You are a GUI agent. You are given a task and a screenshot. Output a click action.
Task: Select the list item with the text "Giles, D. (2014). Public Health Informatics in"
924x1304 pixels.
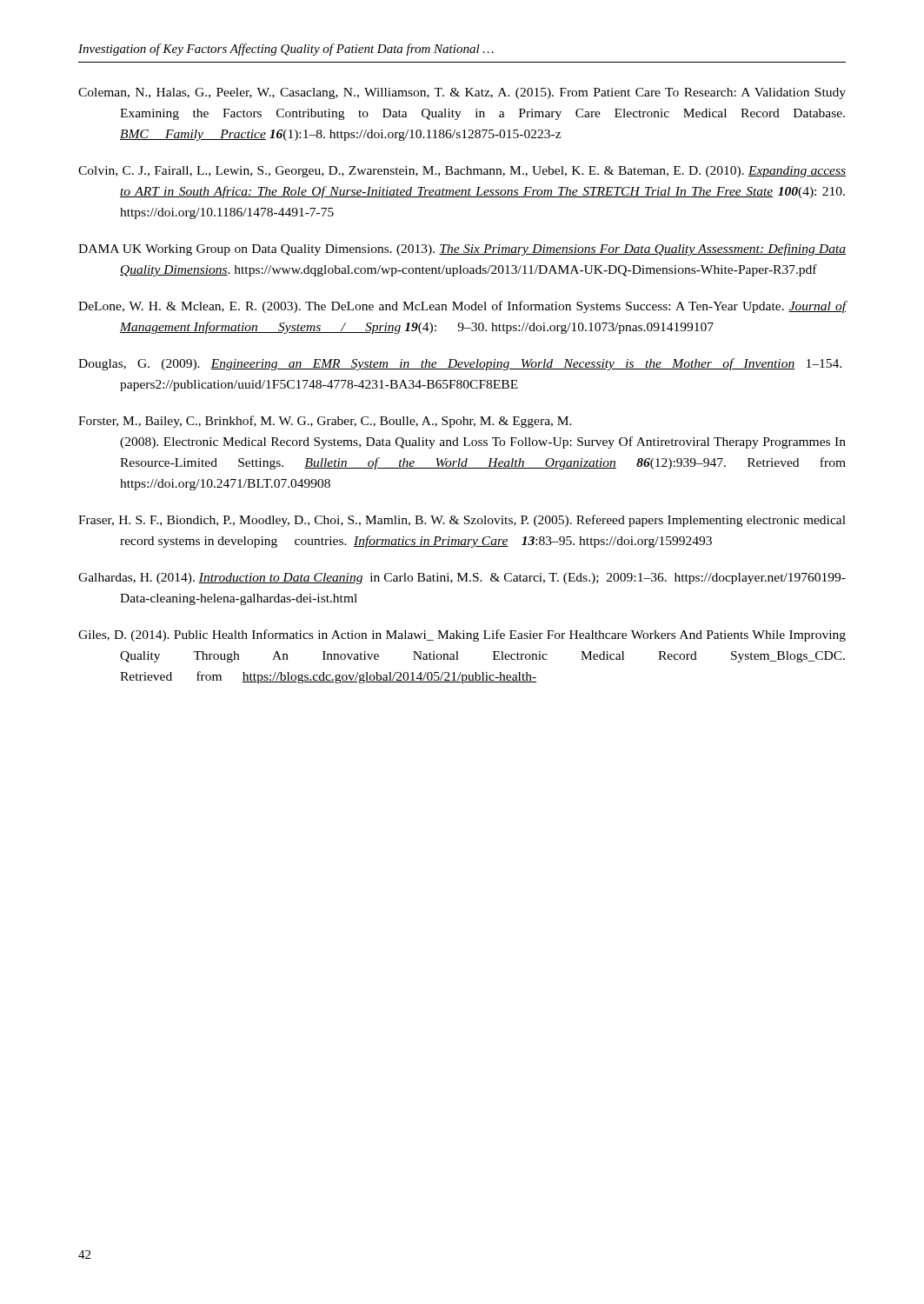tap(462, 655)
